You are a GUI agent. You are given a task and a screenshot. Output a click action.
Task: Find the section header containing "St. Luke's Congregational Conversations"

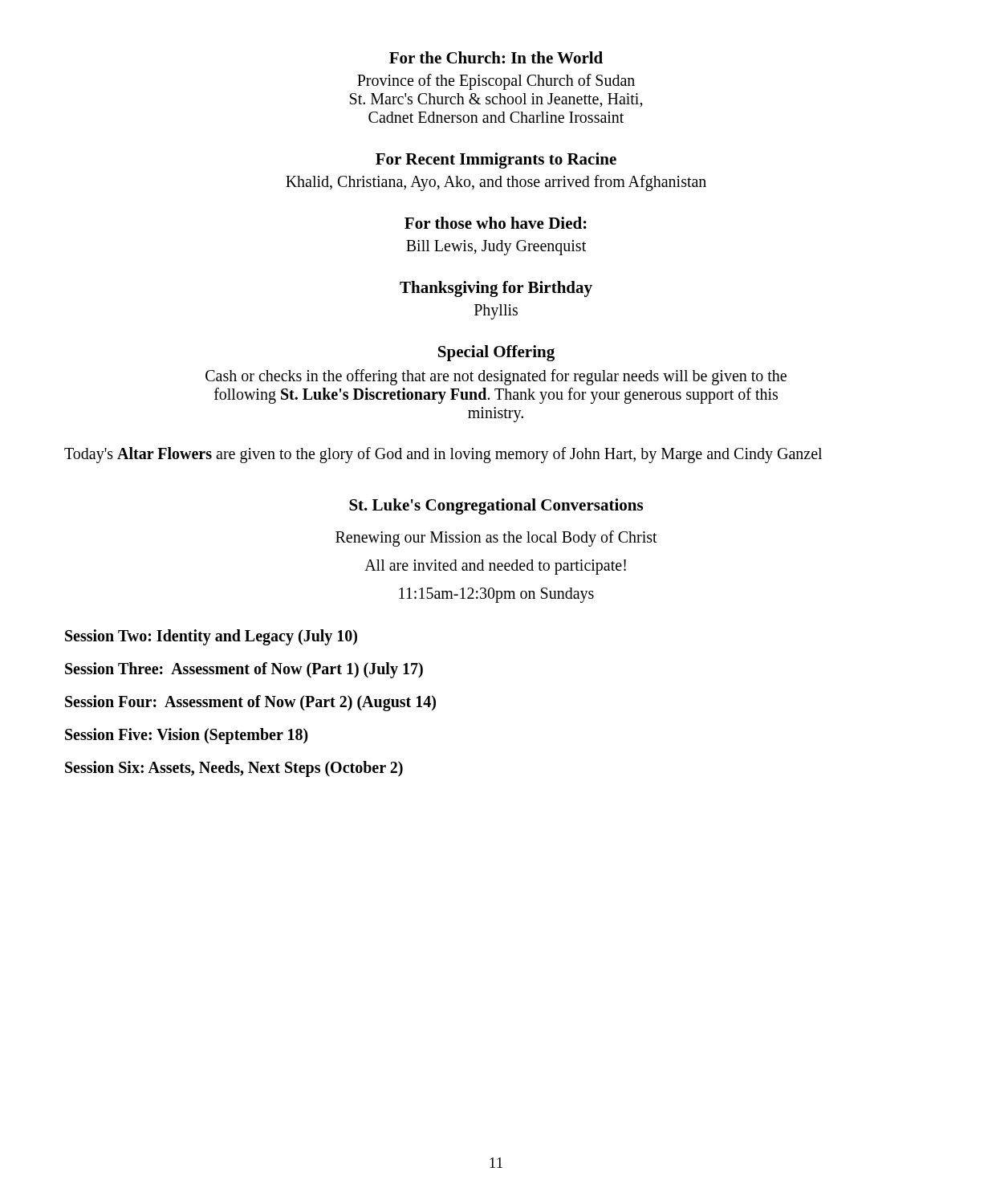click(496, 505)
